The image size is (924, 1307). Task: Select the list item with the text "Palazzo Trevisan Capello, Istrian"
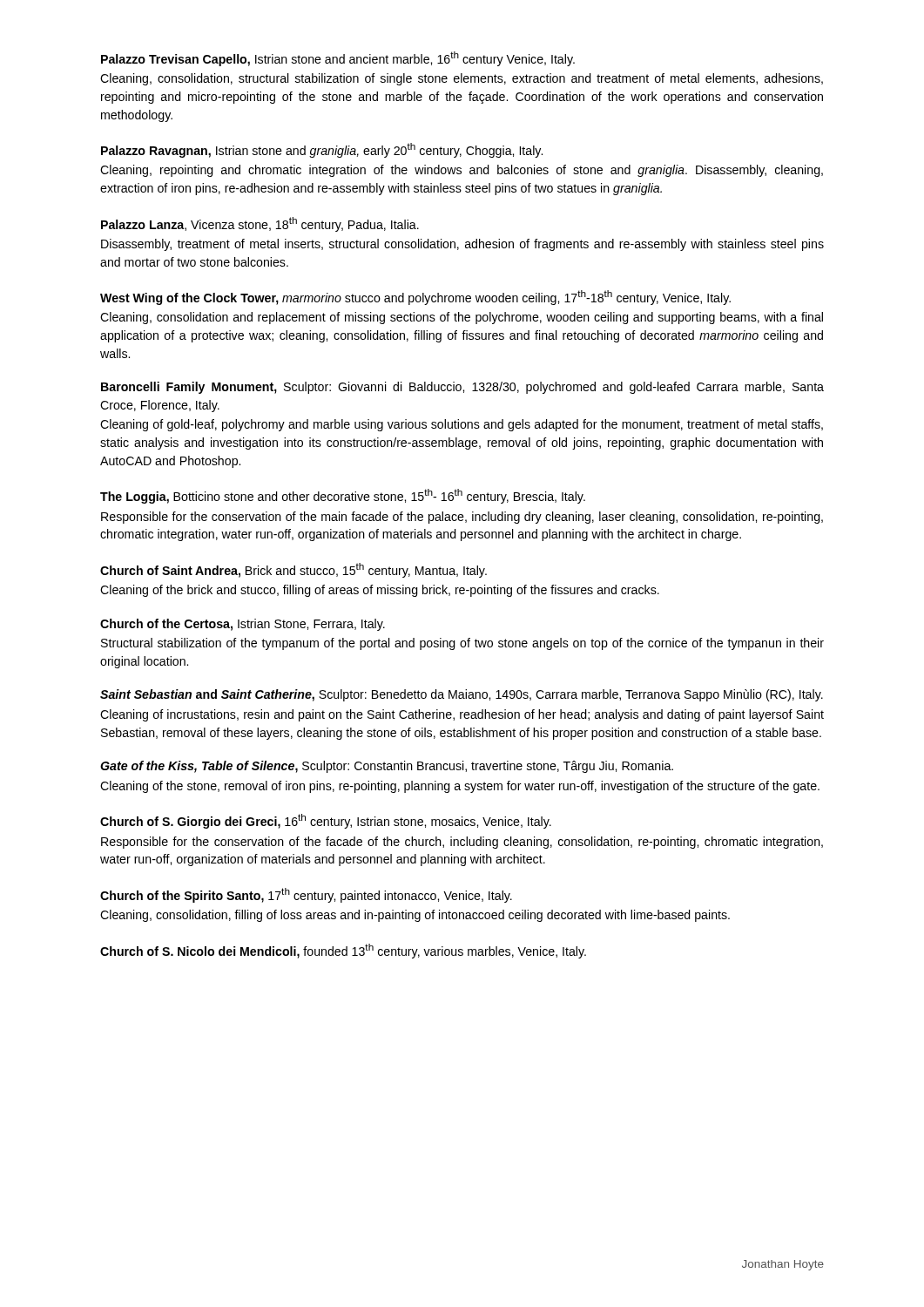point(462,86)
